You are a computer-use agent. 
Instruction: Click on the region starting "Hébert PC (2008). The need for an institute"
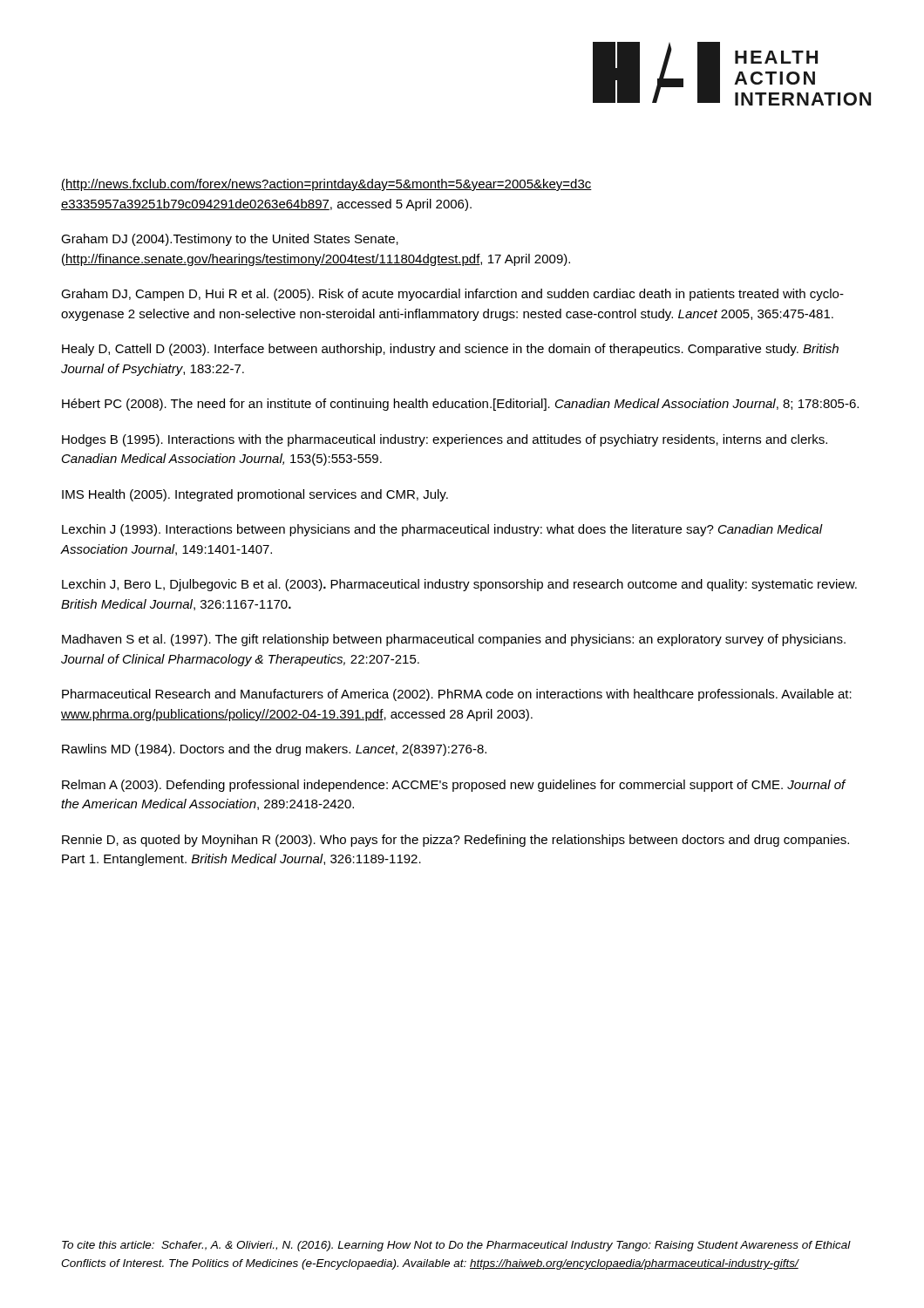click(460, 403)
